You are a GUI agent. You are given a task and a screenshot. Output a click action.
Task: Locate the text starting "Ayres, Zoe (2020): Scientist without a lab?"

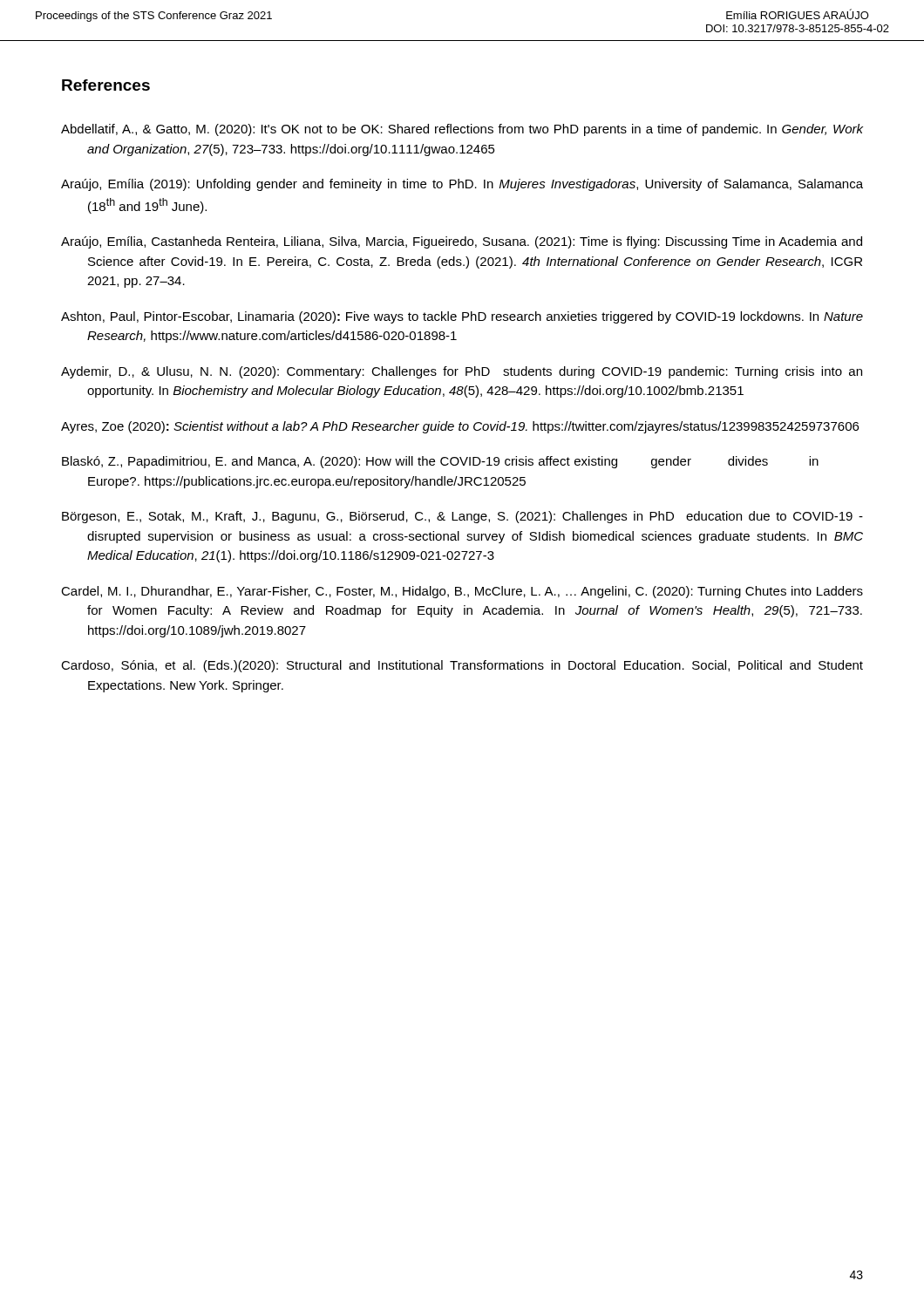tap(460, 426)
